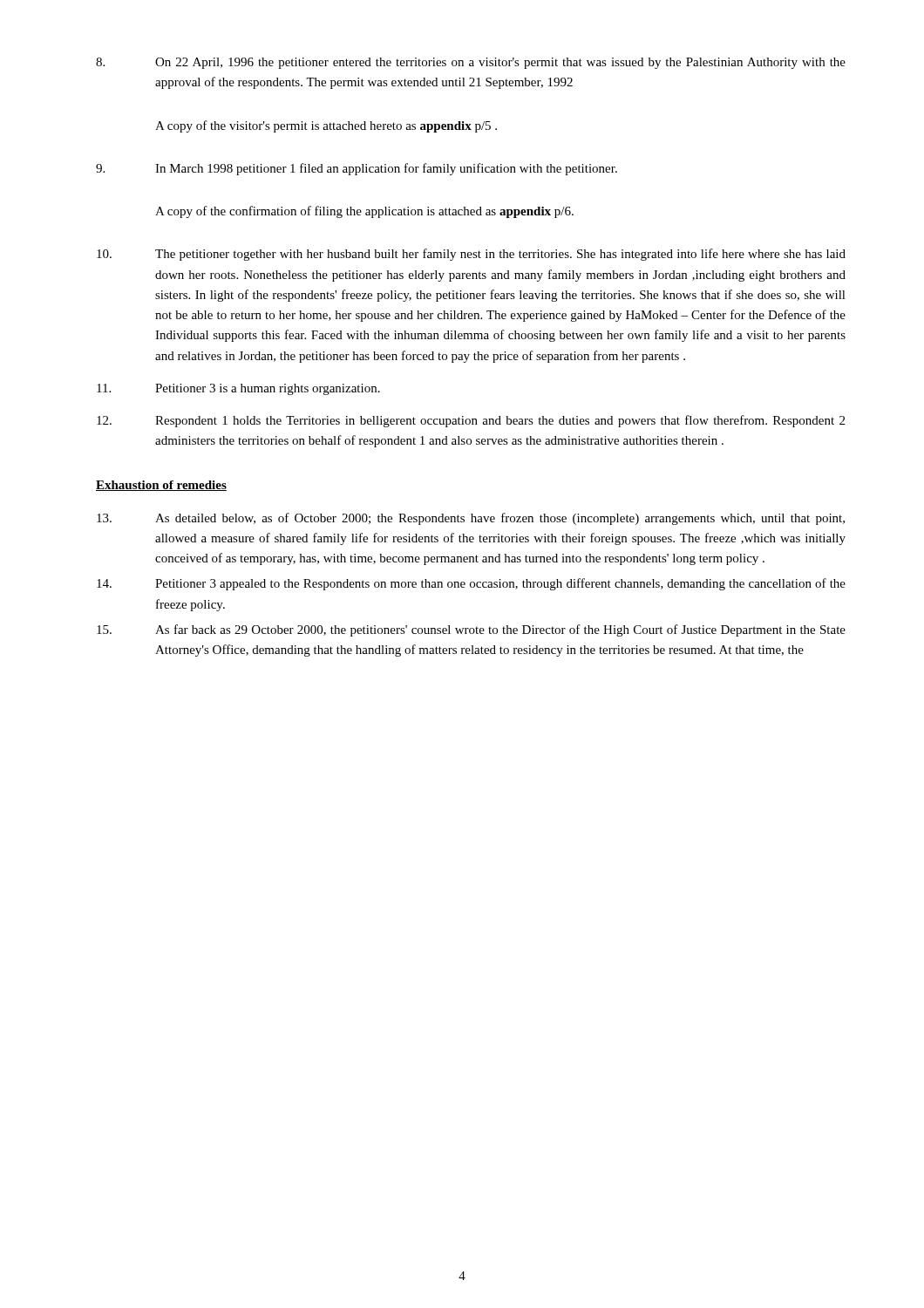Locate the list item that says "12. Respondent 1"
This screenshot has width=924, height=1308.
click(x=471, y=431)
